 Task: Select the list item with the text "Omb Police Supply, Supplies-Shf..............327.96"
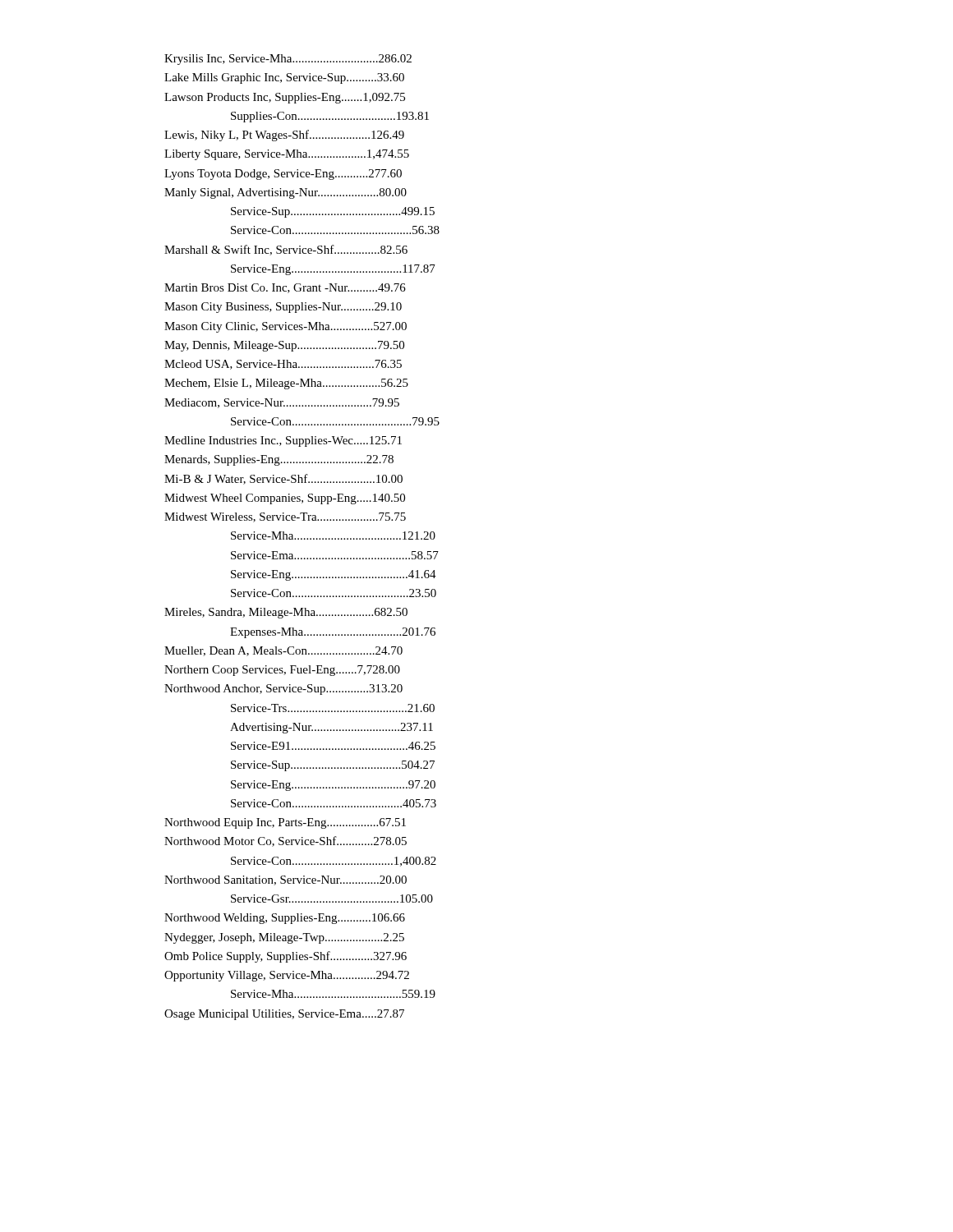coord(286,956)
